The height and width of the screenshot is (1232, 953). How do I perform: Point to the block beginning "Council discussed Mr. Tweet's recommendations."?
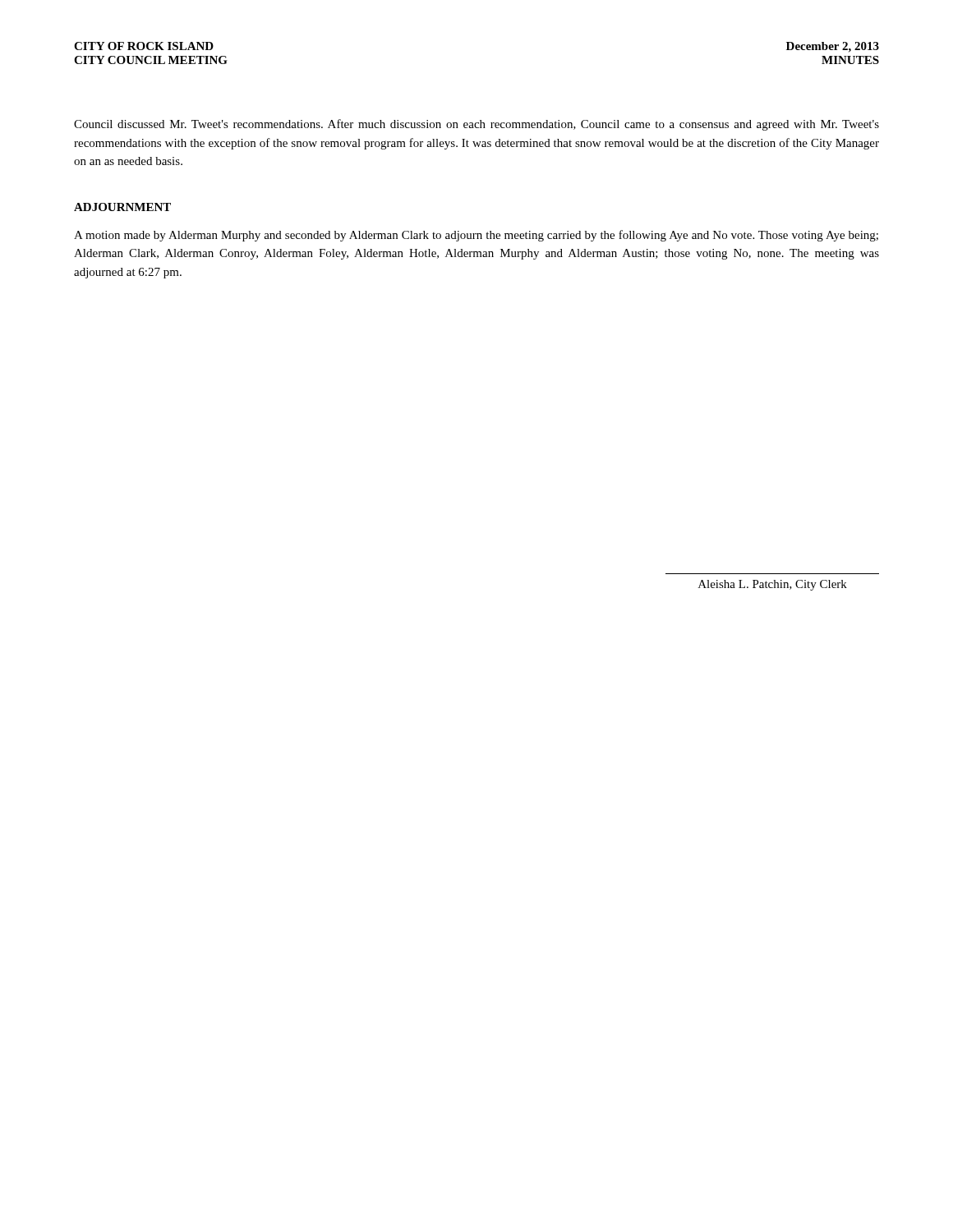tap(476, 142)
